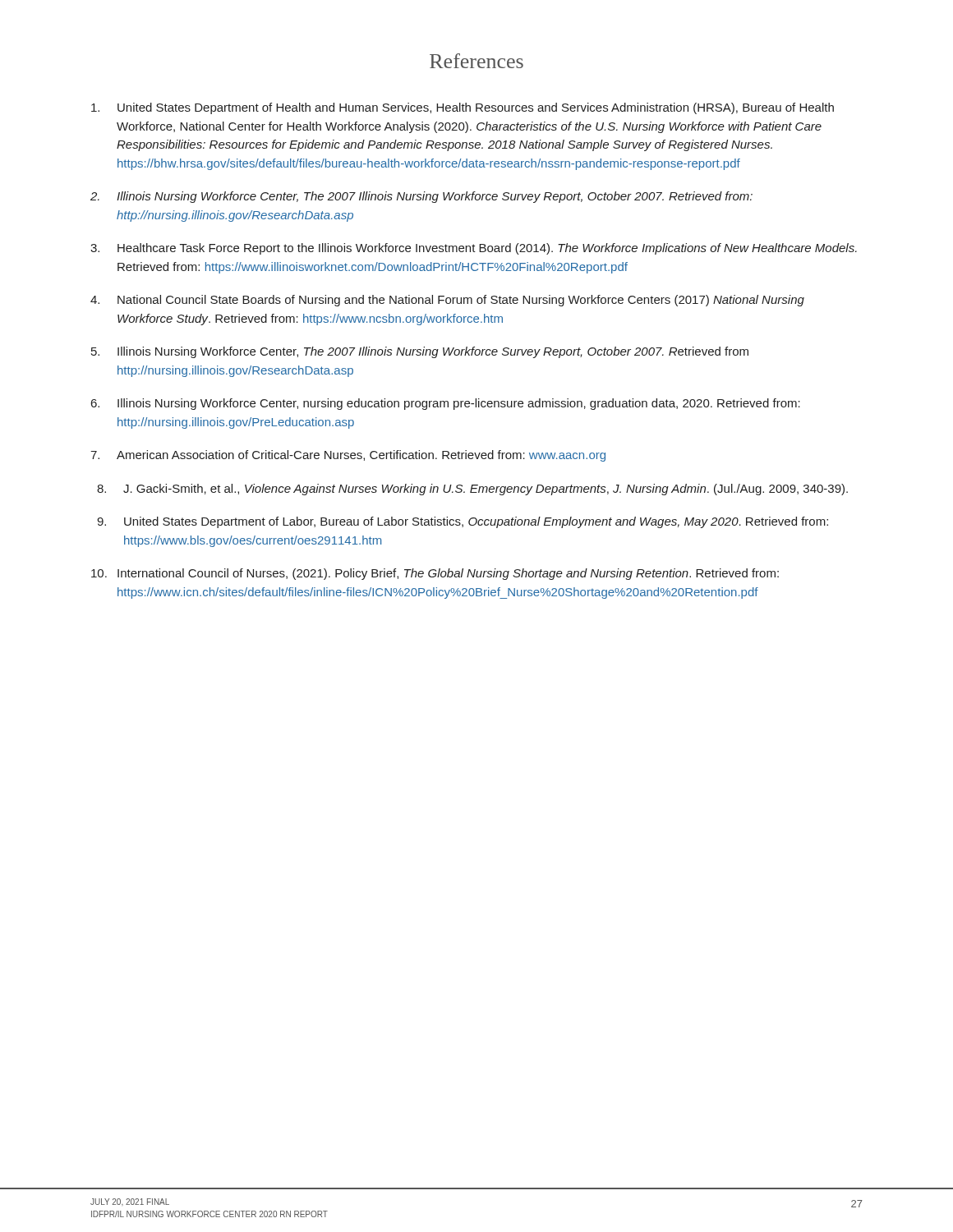
Task: Select the list item containing "Illinois Nursing Workforce Center, nursing education"
Action: click(x=490, y=413)
